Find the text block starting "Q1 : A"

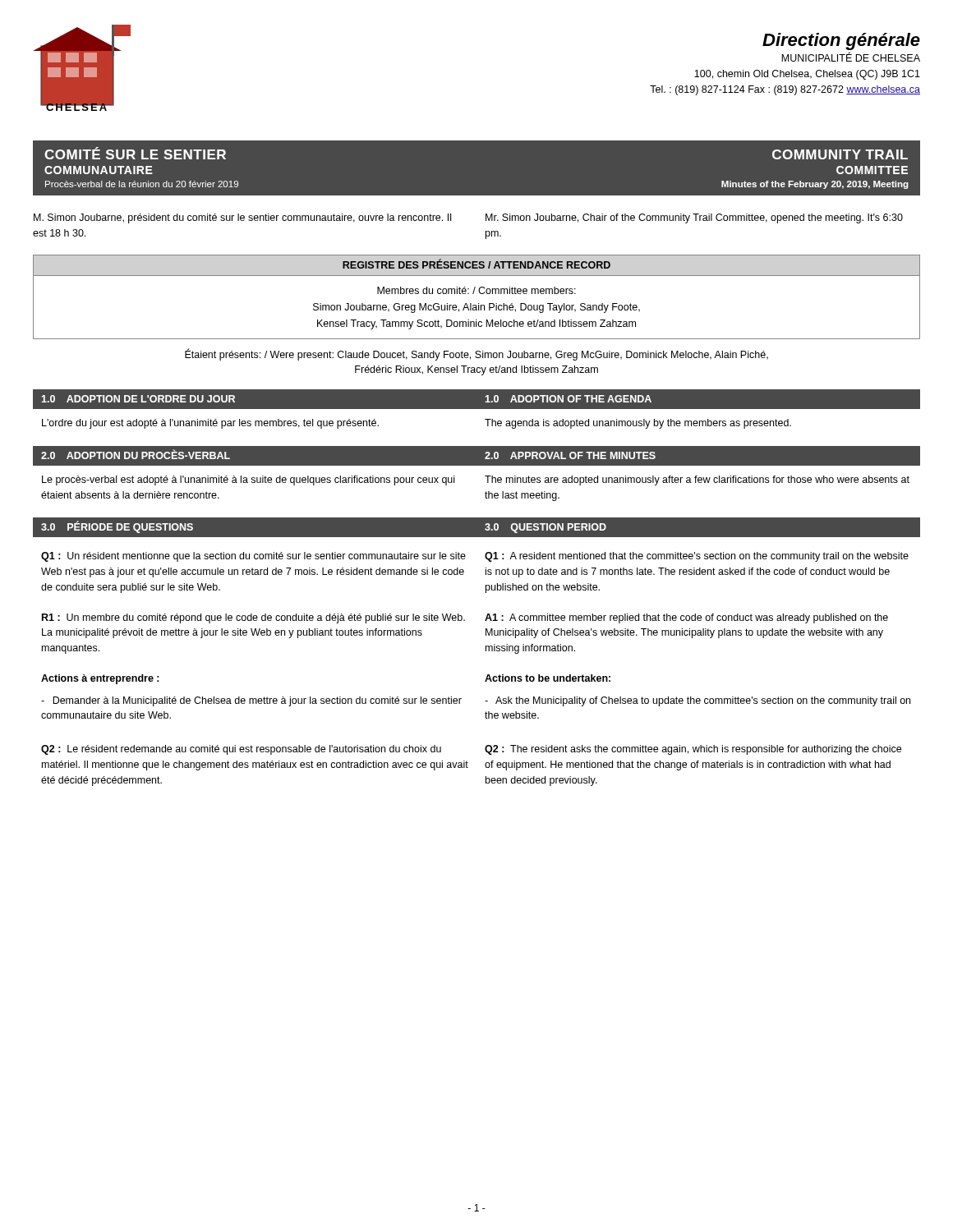697,572
